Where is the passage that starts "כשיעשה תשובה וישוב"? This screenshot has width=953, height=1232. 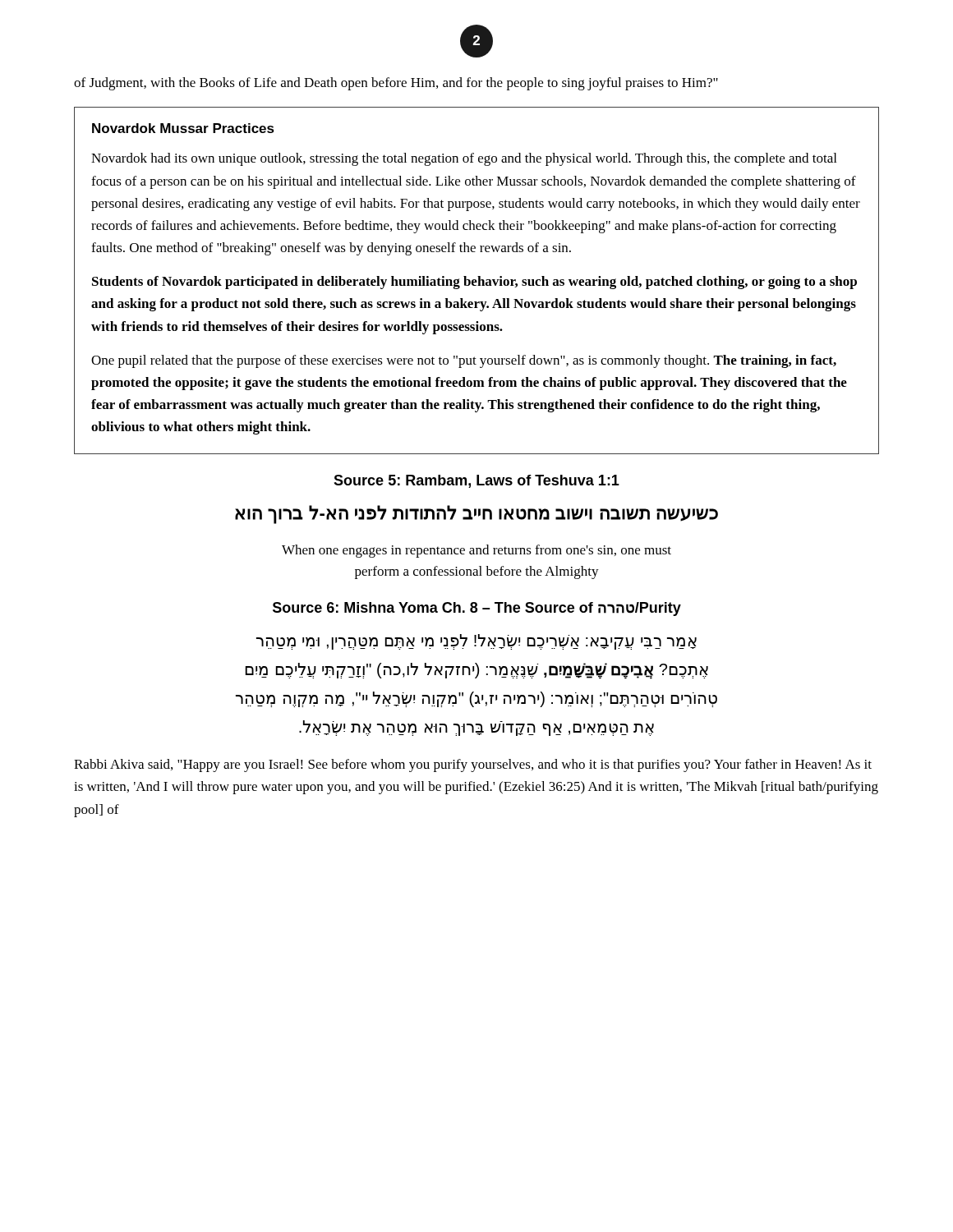click(476, 513)
